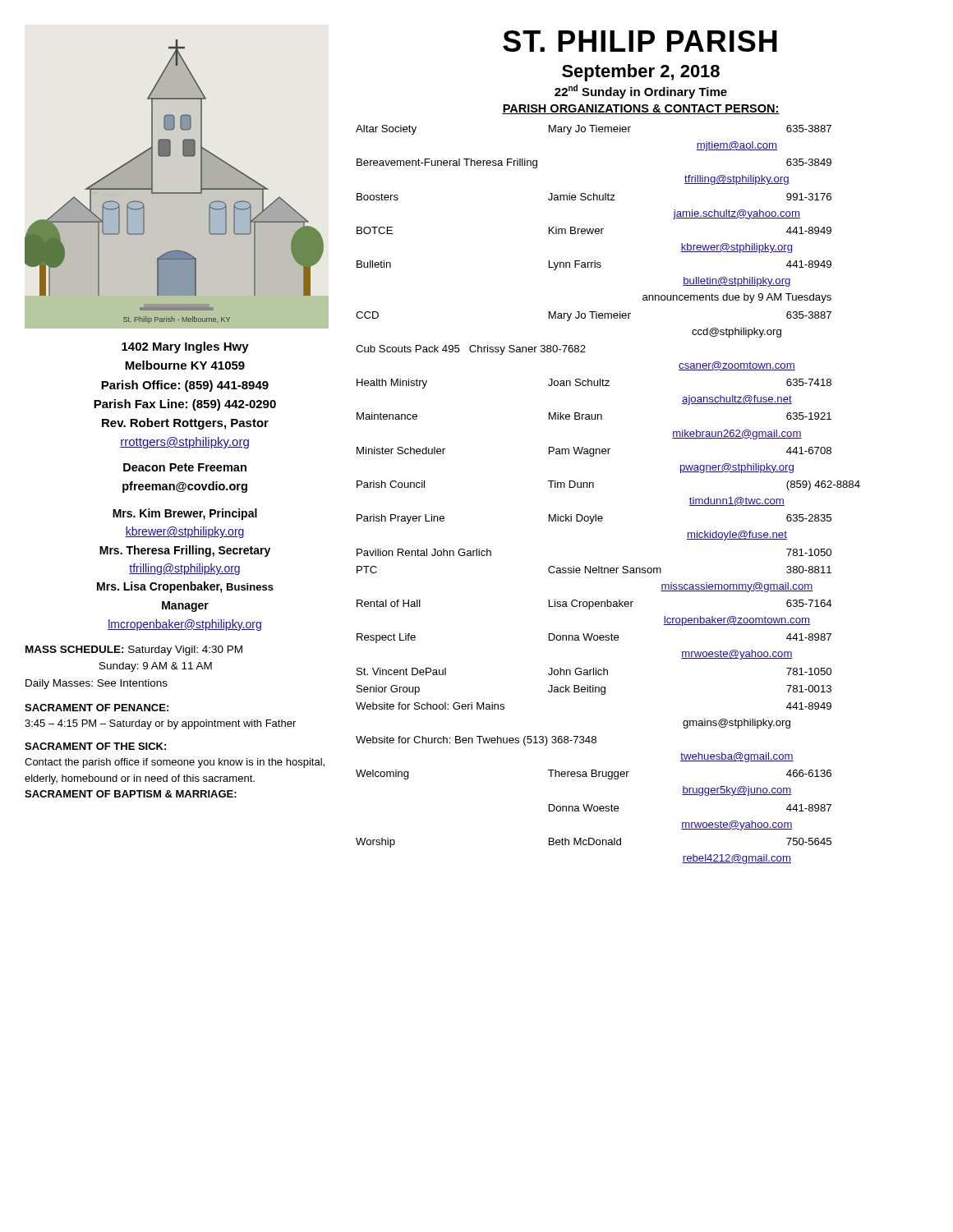Click the section header
The width and height of the screenshot is (953, 1232).
[x=641, y=108]
